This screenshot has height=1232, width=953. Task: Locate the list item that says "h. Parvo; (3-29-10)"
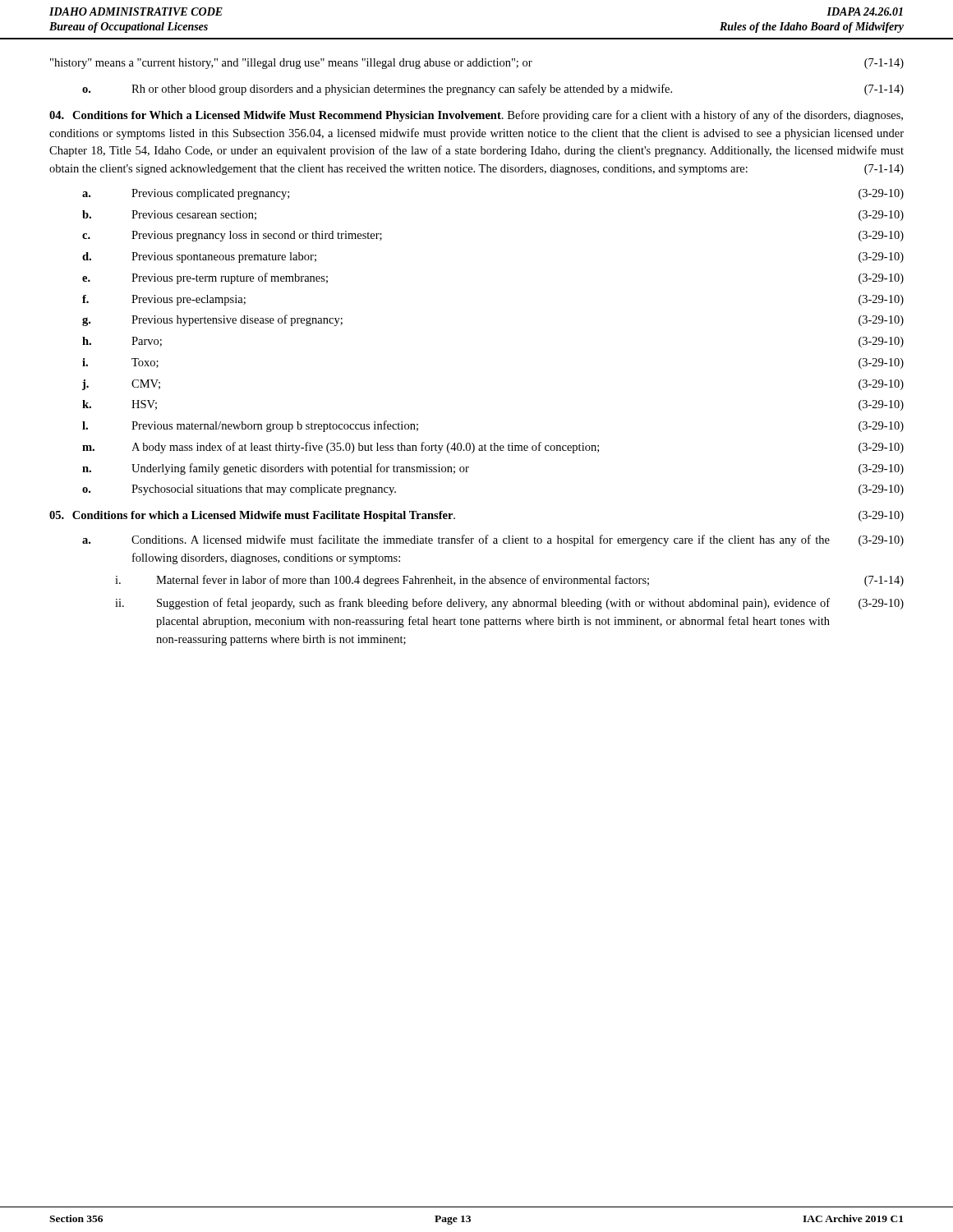pyautogui.click(x=148, y=341)
